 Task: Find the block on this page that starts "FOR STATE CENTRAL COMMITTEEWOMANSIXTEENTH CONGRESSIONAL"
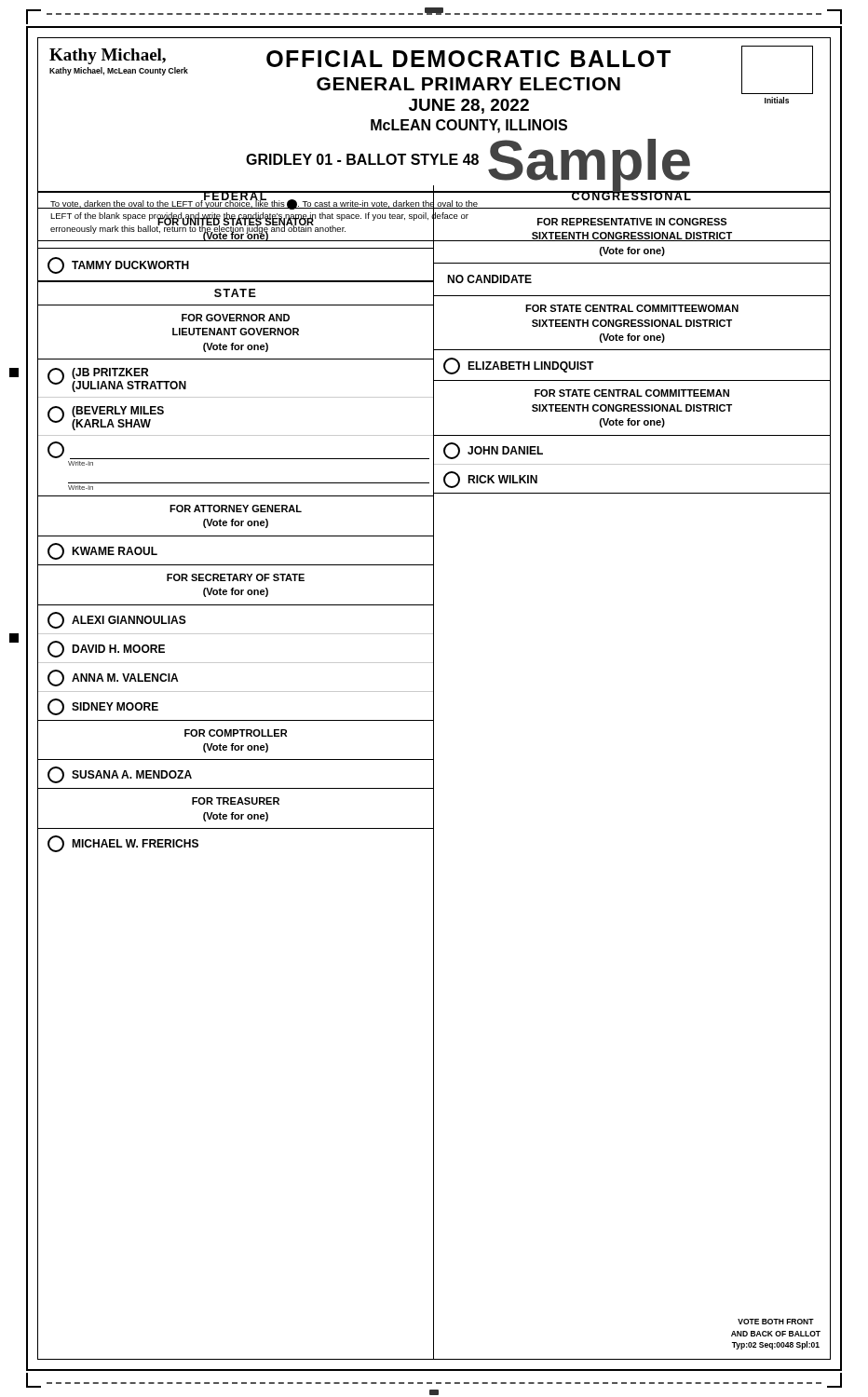(x=632, y=323)
